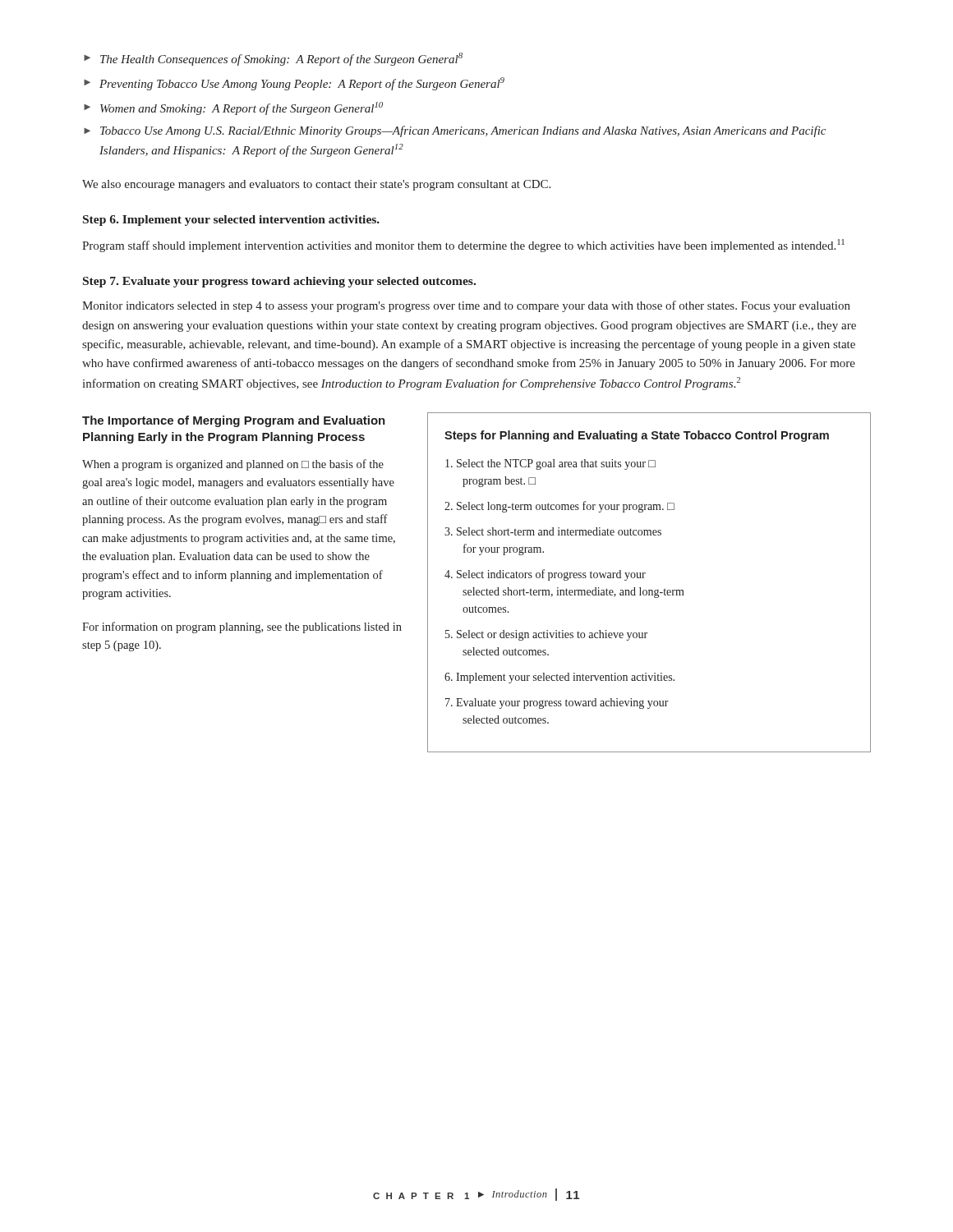
Task: Click on the block starting "► Preventing Tobacco"
Action: [293, 83]
